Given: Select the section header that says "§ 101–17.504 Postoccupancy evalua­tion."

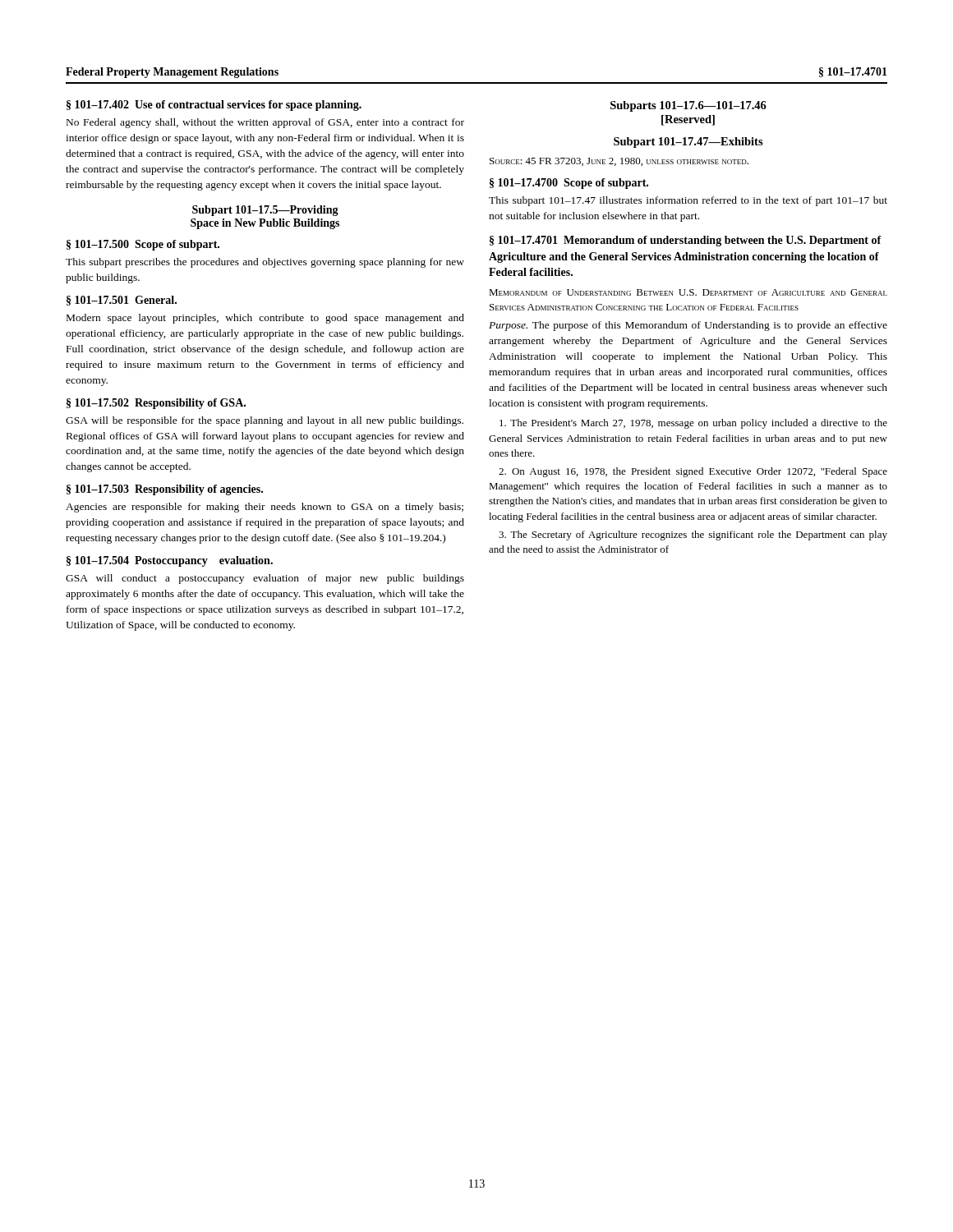Looking at the screenshot, I should [x=169, y=560].
